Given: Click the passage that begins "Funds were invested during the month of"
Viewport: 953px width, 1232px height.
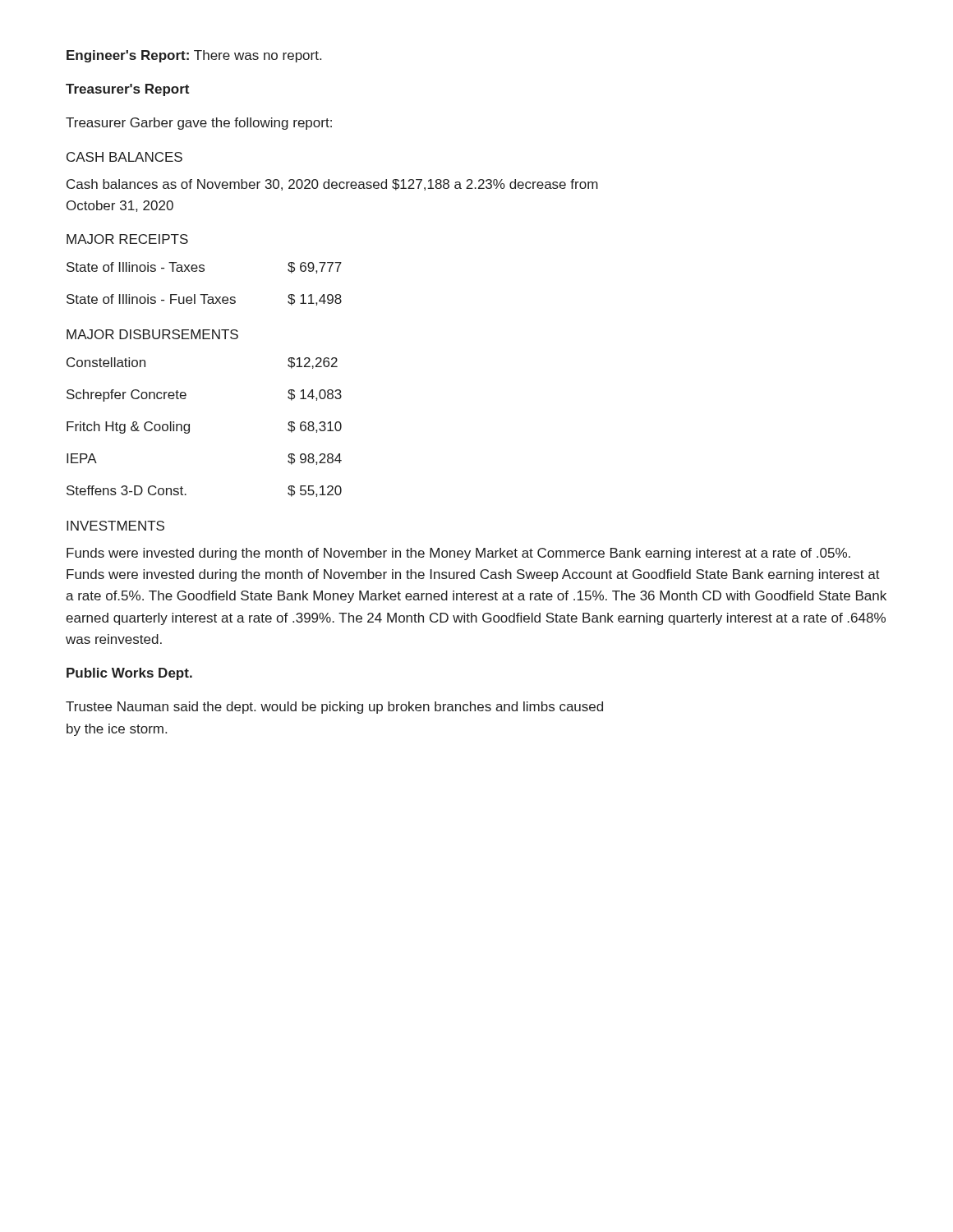Looking at the screenshot, I should (x=476, y=596).
